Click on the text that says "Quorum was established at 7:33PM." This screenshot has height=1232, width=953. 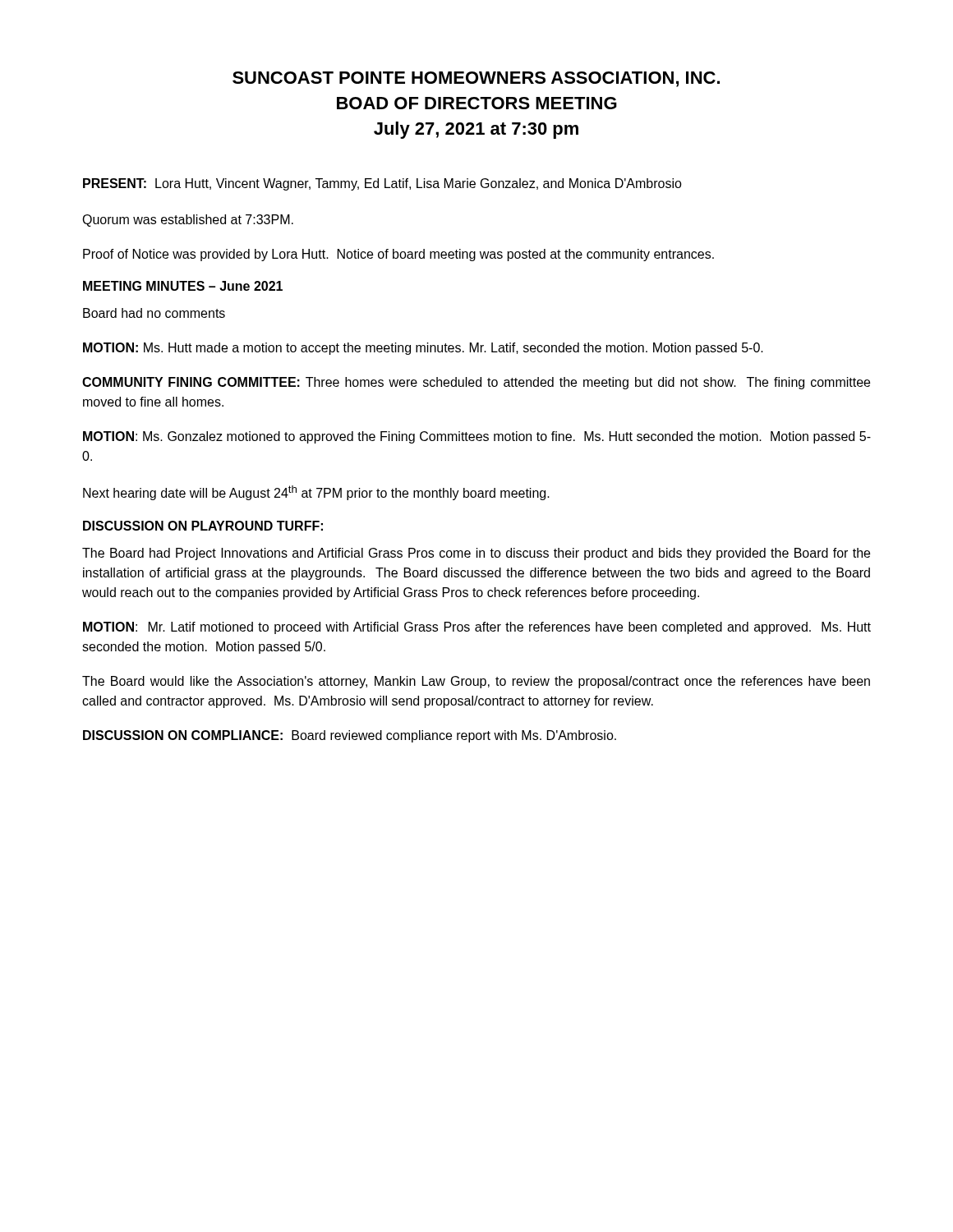point(188,220)
